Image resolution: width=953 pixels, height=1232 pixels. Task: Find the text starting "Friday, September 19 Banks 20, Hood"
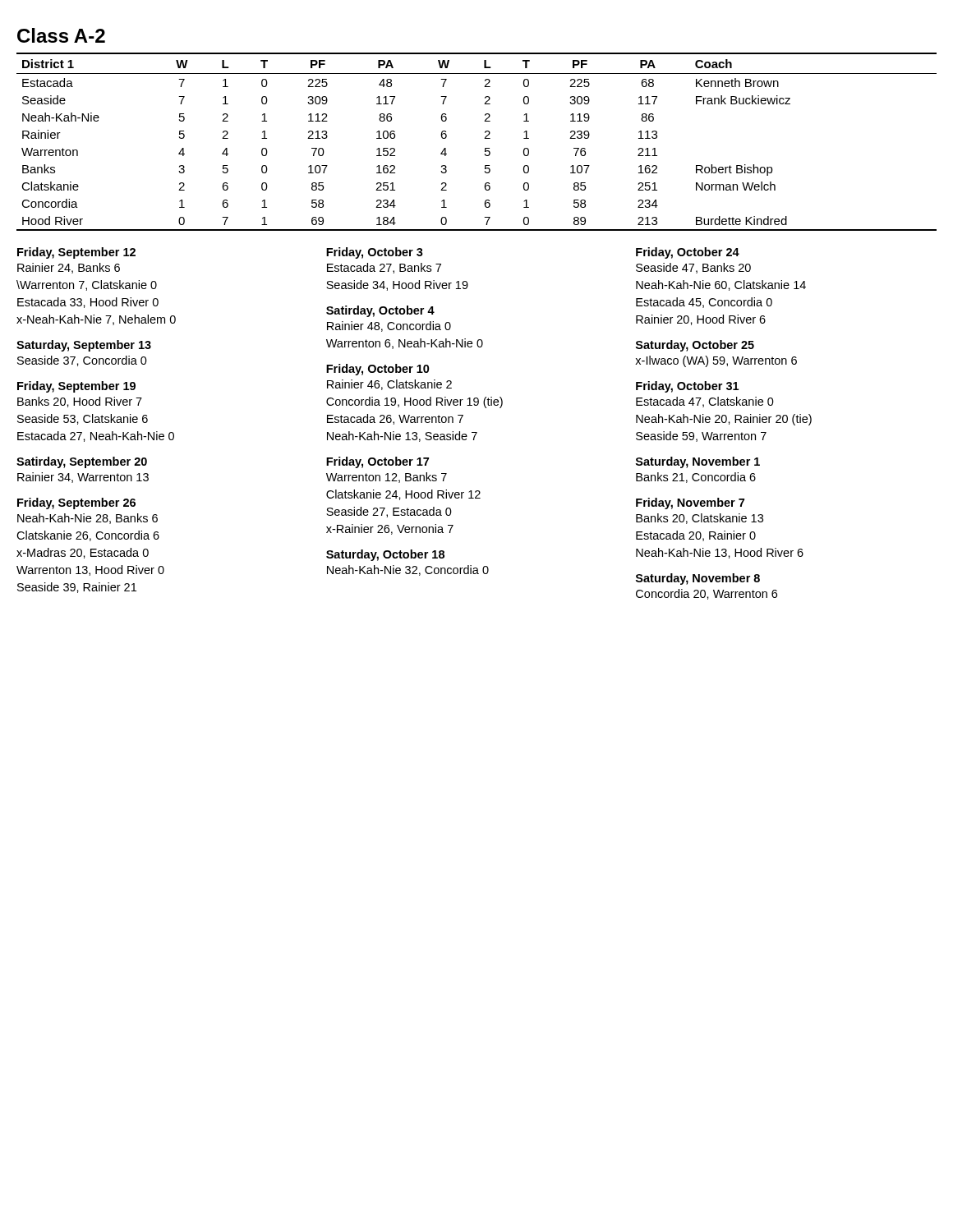(76, 387)
